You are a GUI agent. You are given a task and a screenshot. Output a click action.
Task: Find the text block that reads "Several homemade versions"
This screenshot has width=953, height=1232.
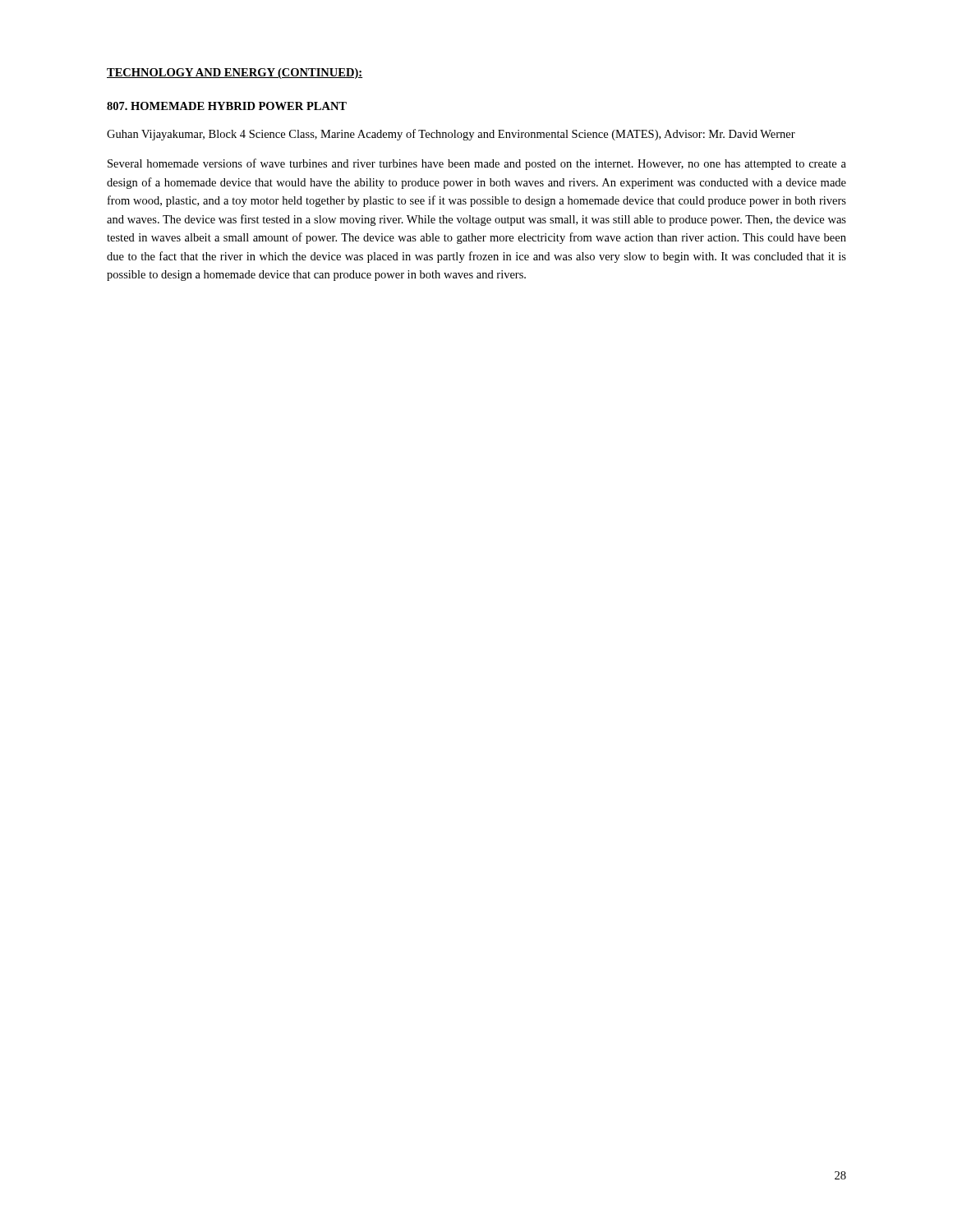(x=476, y=219)
